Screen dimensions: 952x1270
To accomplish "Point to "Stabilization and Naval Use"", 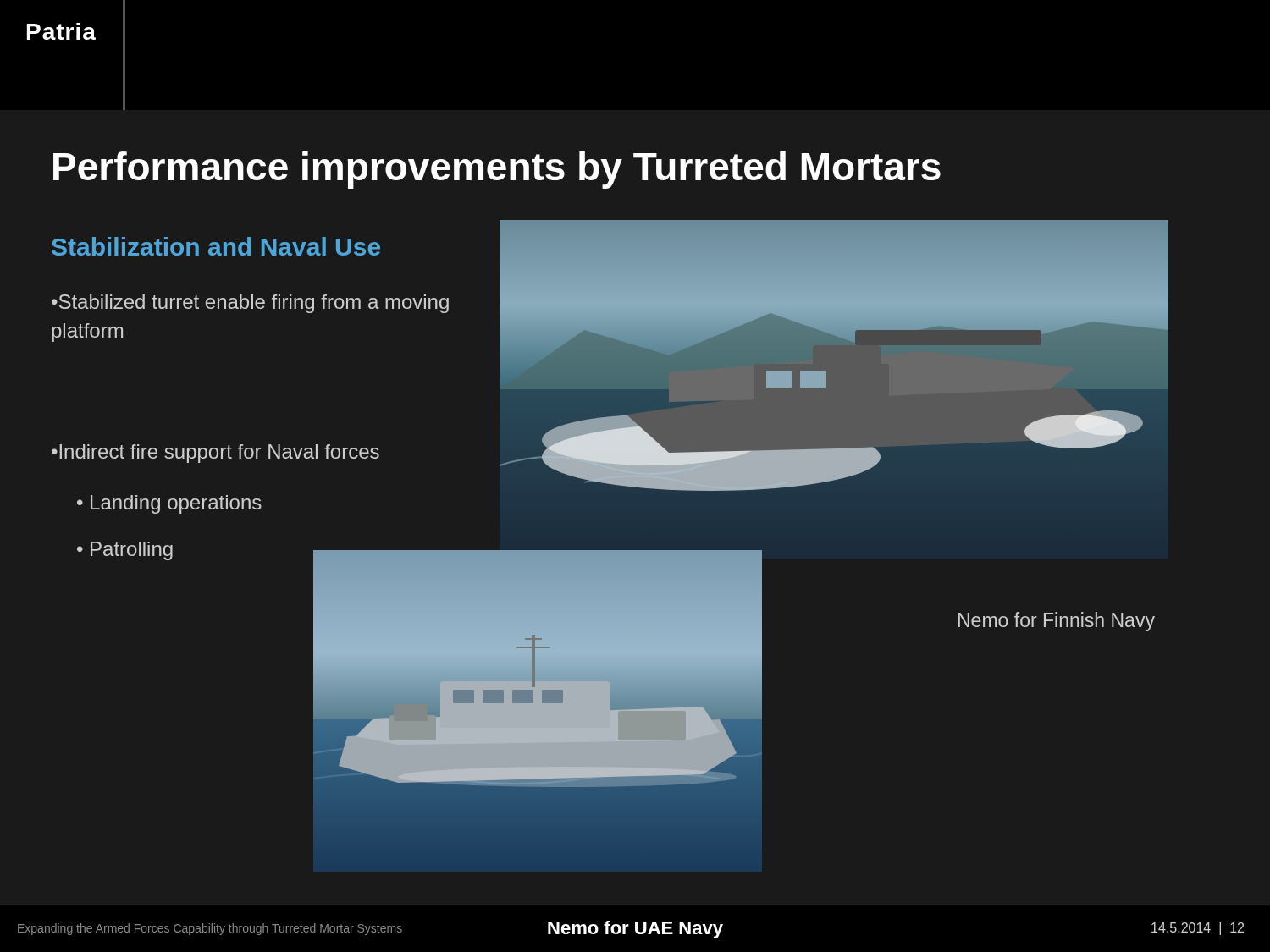I will click(x=216, y=247).
